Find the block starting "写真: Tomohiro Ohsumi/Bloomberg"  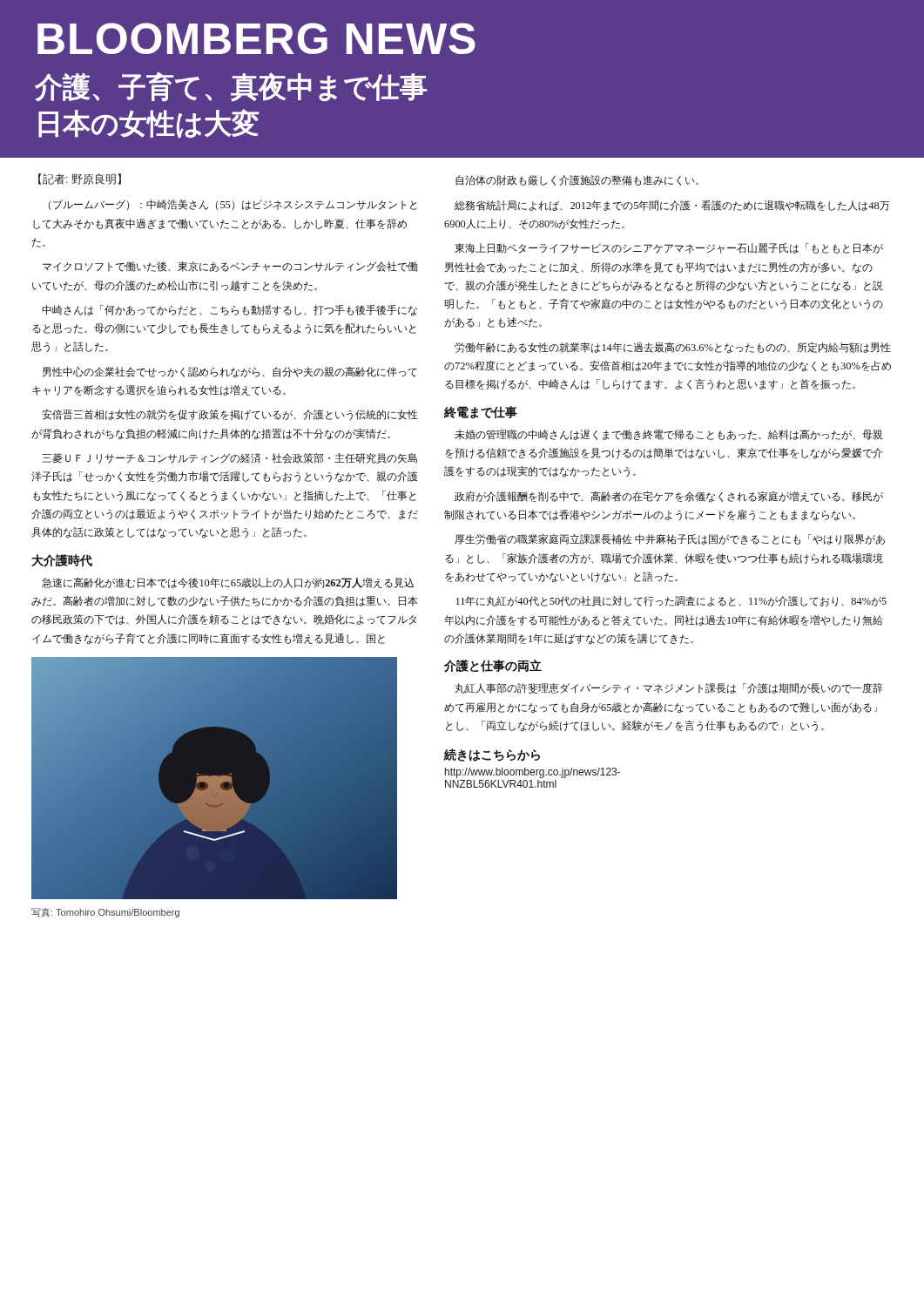106,912
